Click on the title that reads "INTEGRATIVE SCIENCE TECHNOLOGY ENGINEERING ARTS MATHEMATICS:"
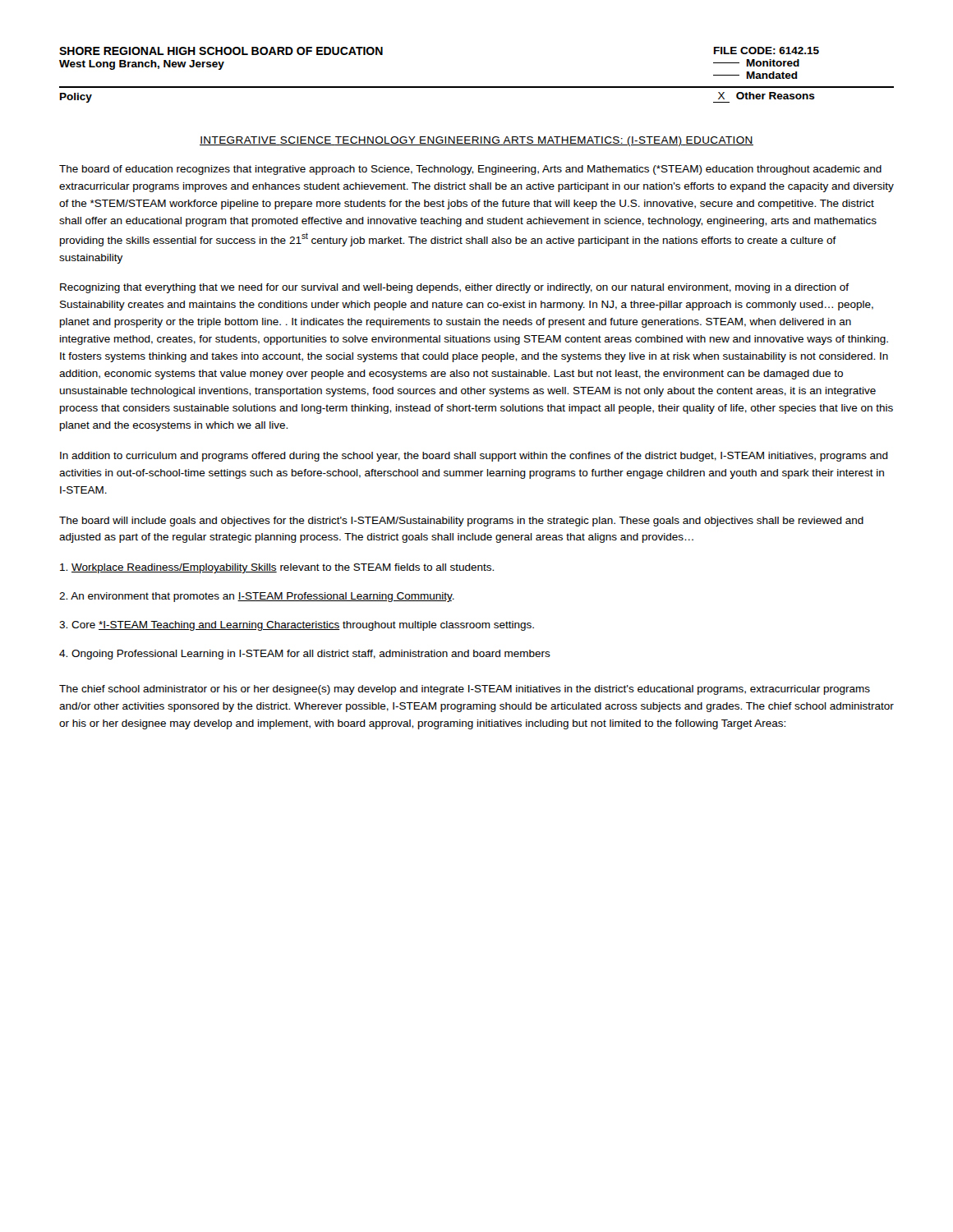The image size is (953, 1232). tap(476, 140)
